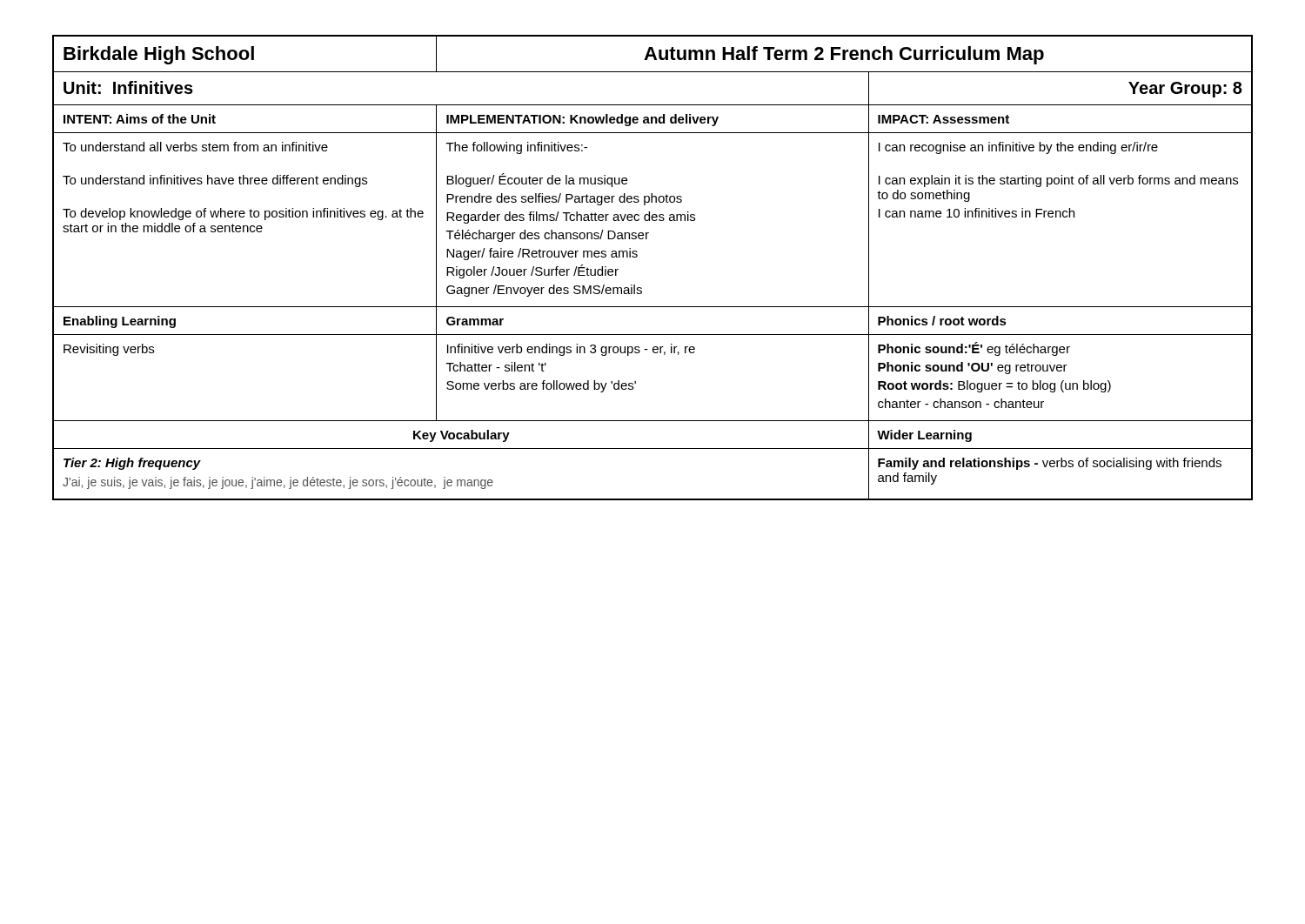Locate the table with the text "Phonic sound:'É' eg"
Screen dimensions: 924x1305
[x=652, y=268]
